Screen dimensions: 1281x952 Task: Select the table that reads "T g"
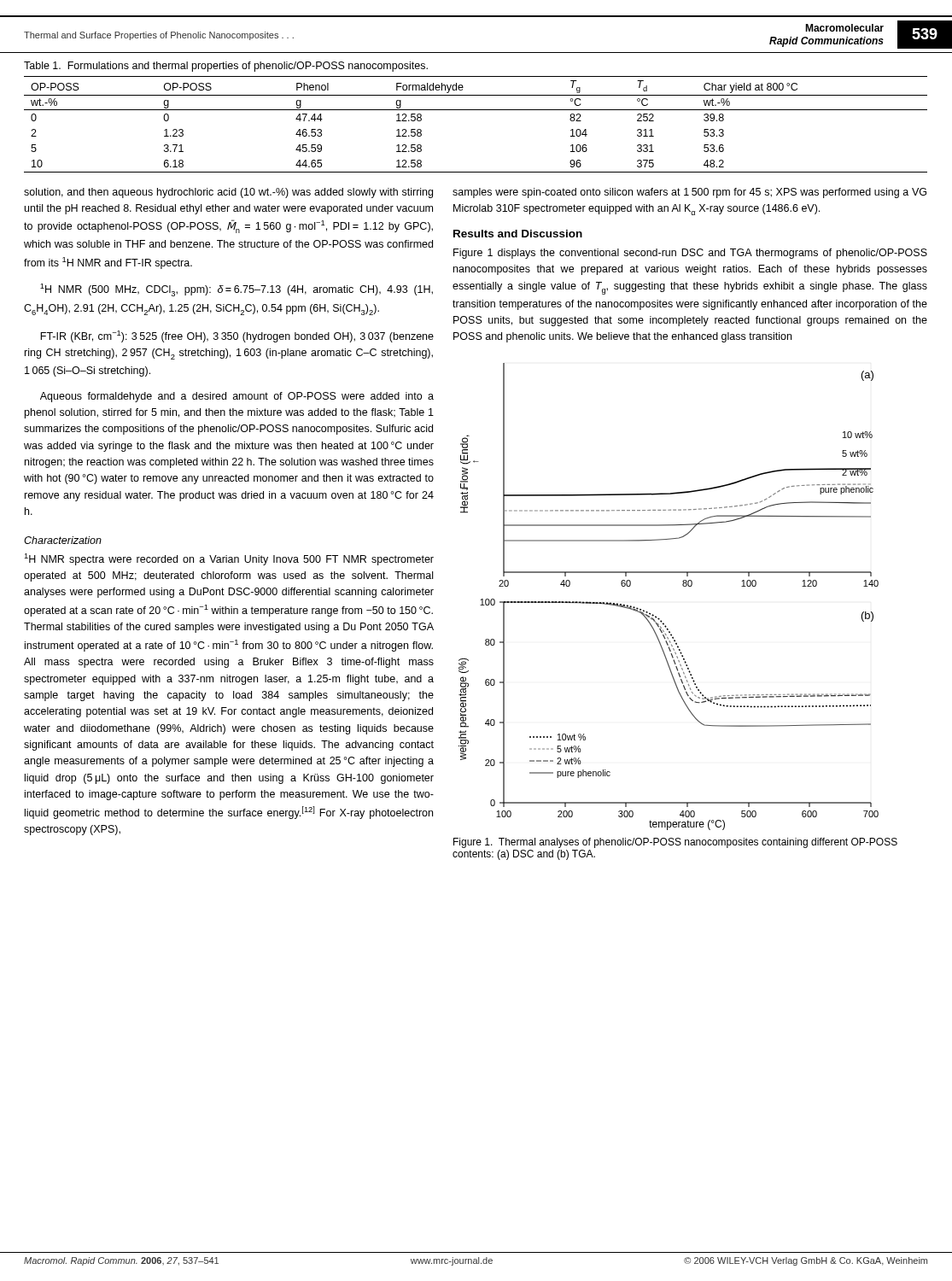point(476,124)
